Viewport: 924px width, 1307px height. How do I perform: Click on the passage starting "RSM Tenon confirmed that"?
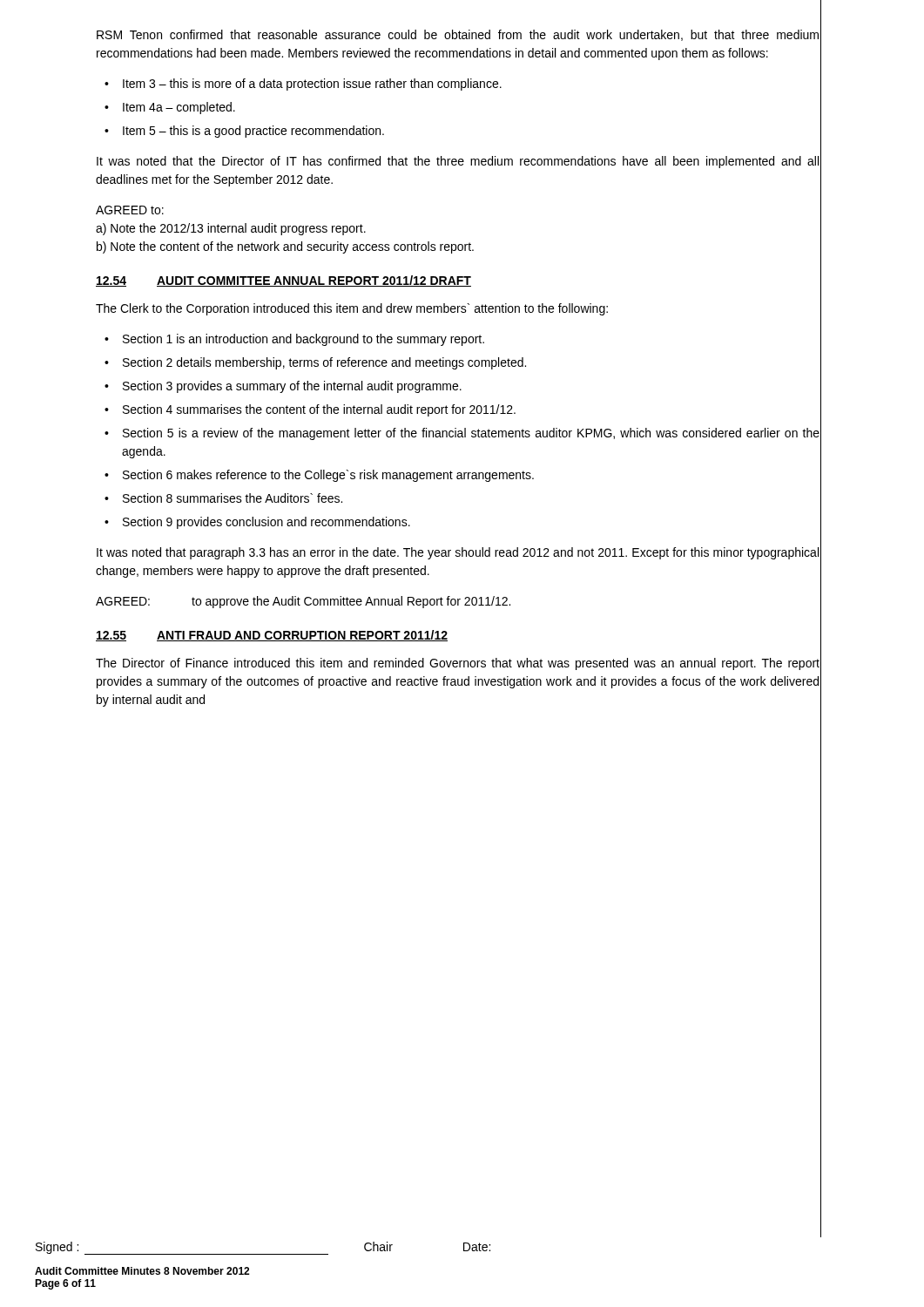pyautogui.click(x=458, y=44)
